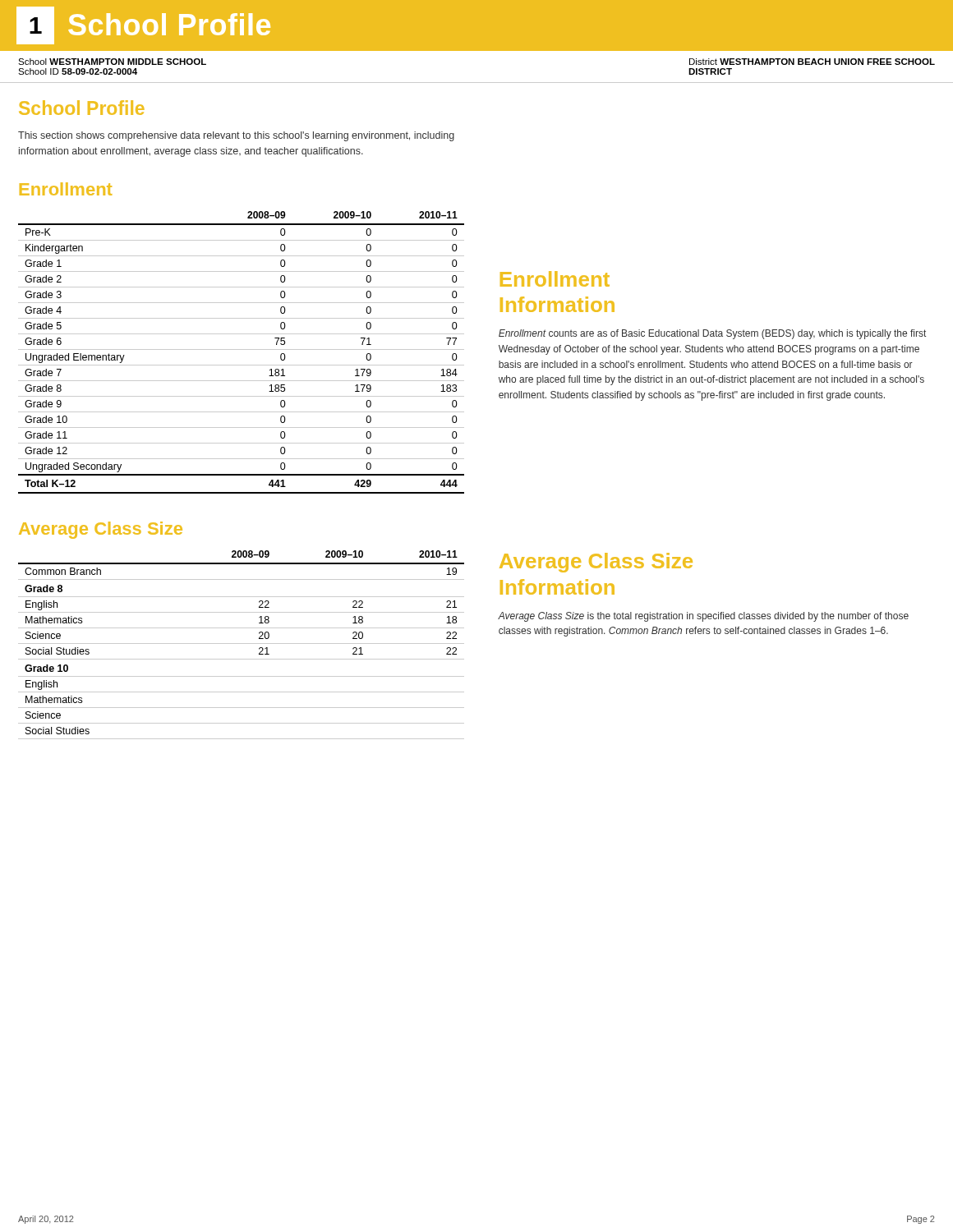Viewport: 953px width, 1232px height.
Task: Locate the text "School Profile"
Action: 82,108
